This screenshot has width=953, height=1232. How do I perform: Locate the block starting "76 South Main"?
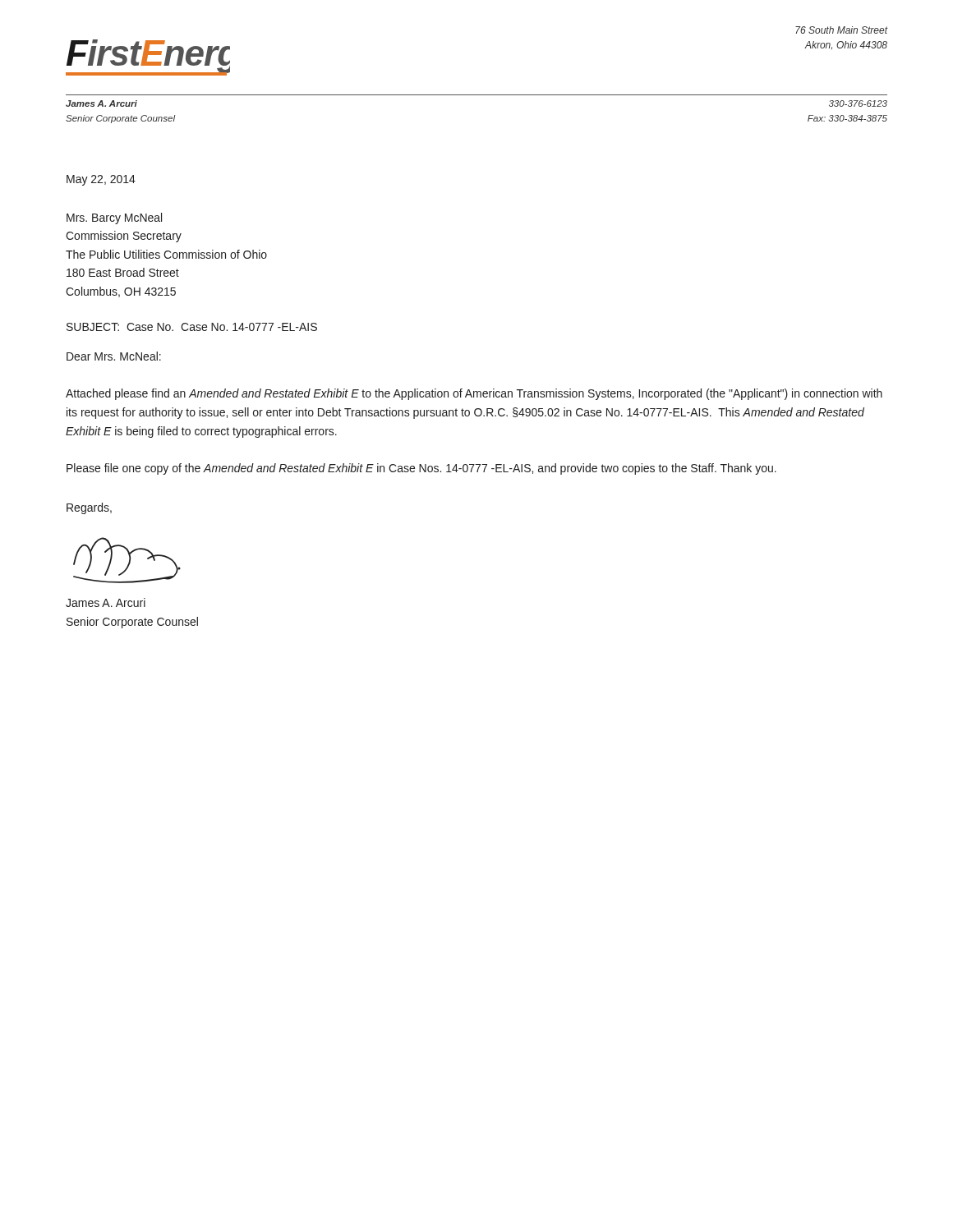tap(841, 38)
